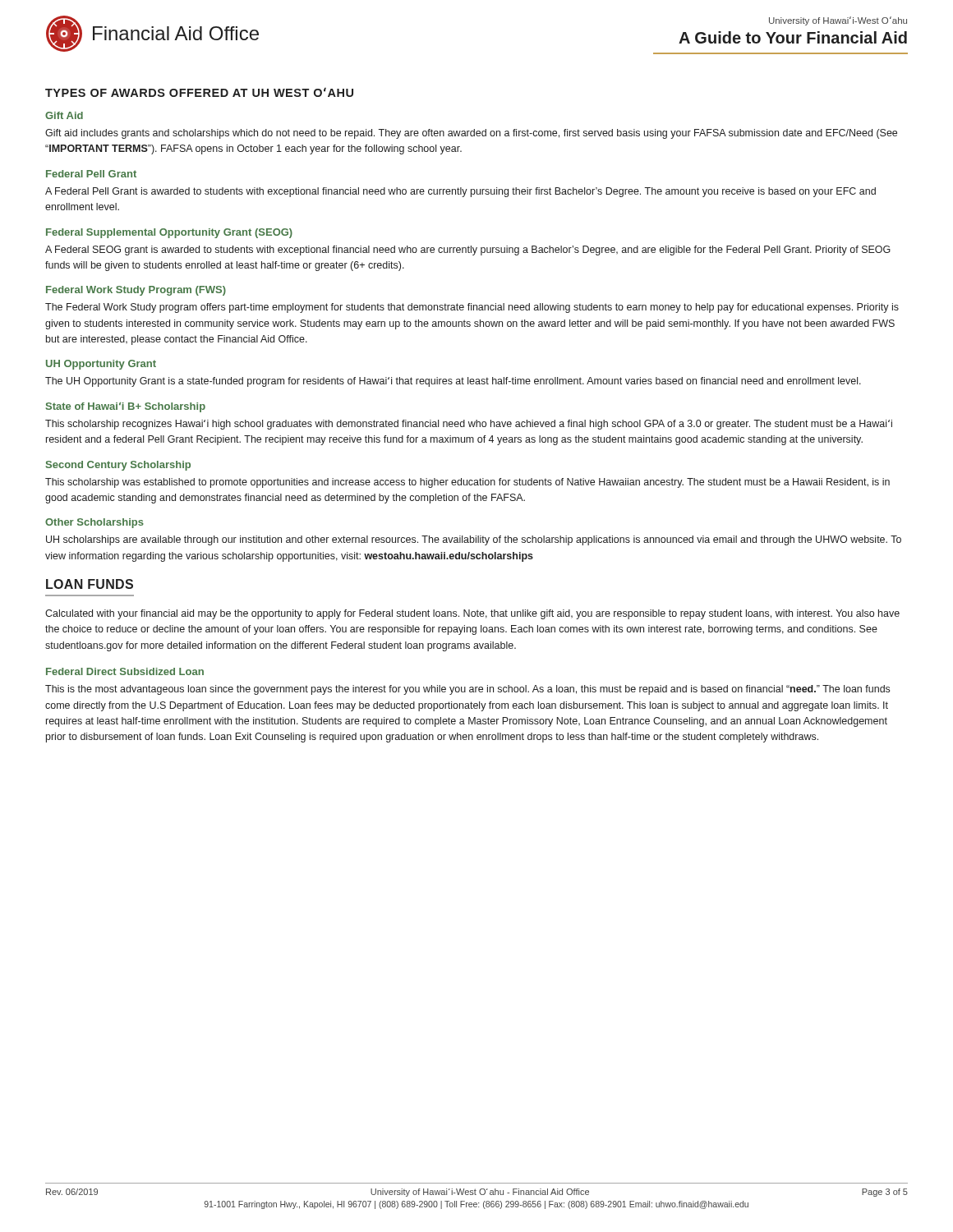Select the text starting "Federal Pell Grant"
The width and height of the screenshot is (953, 1232).
tap(91, 173)
